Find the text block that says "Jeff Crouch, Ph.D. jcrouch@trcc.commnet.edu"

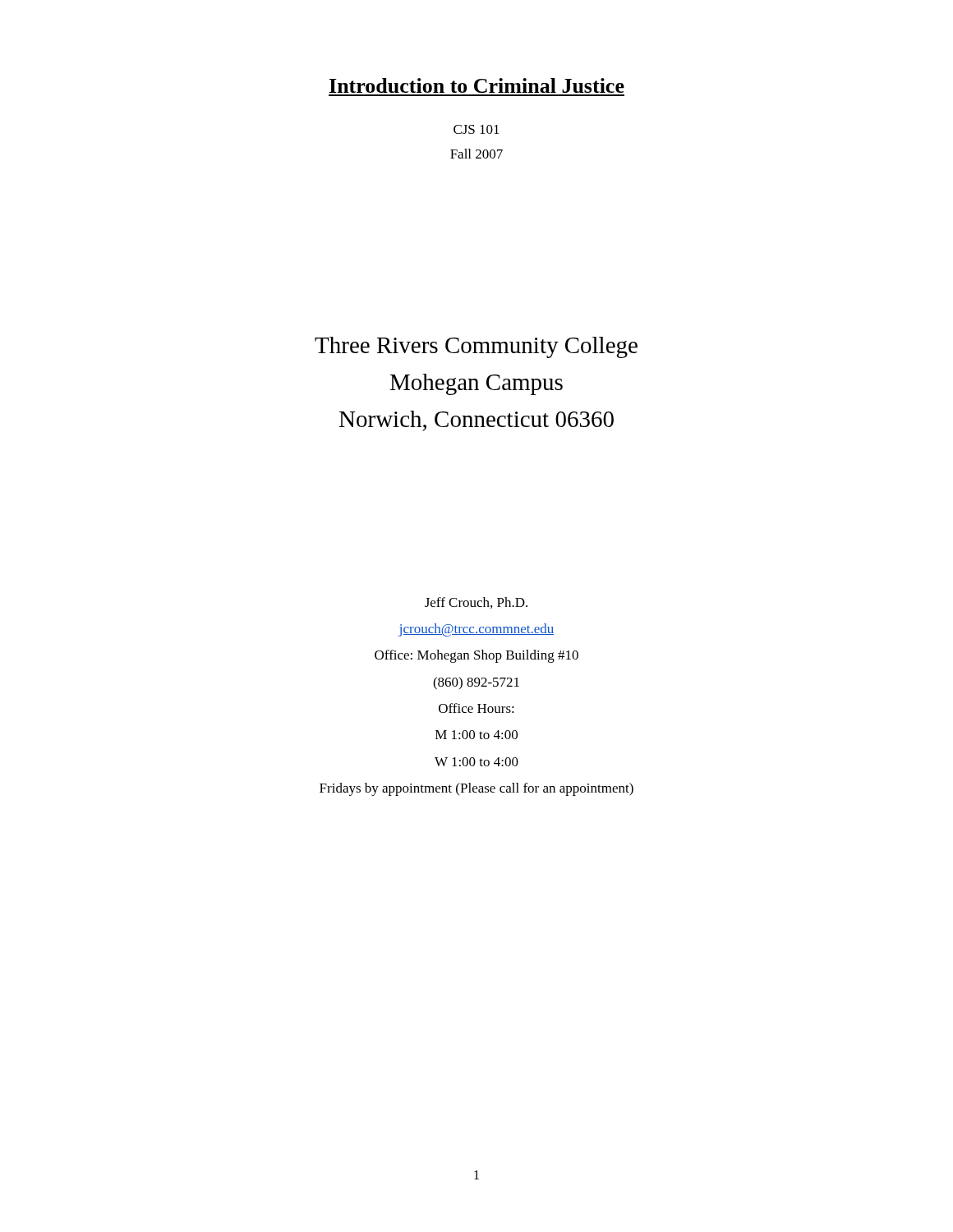[x=476, y=695]
